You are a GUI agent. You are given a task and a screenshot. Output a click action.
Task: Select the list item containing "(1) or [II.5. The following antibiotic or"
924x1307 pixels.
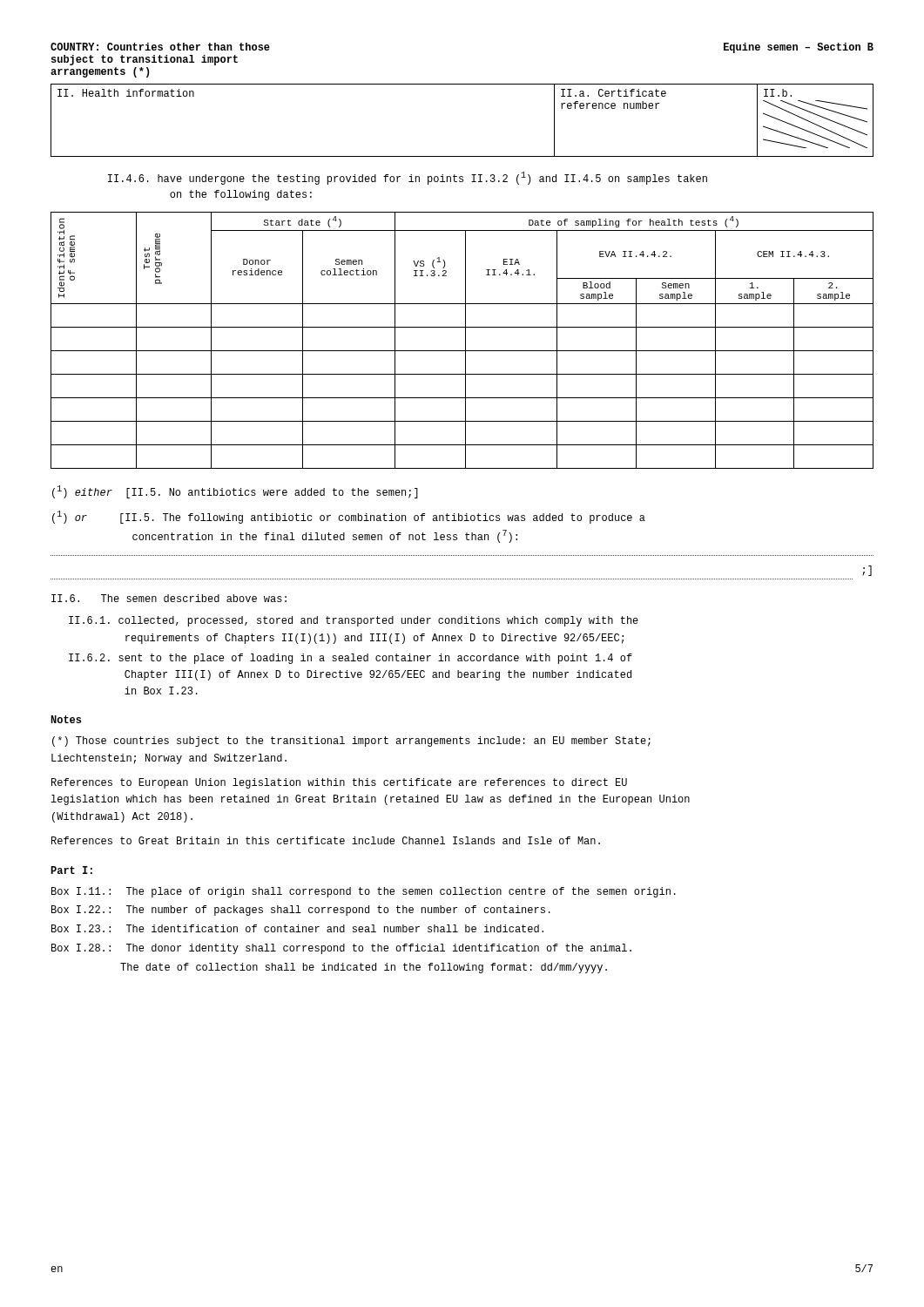pos(348,526)
